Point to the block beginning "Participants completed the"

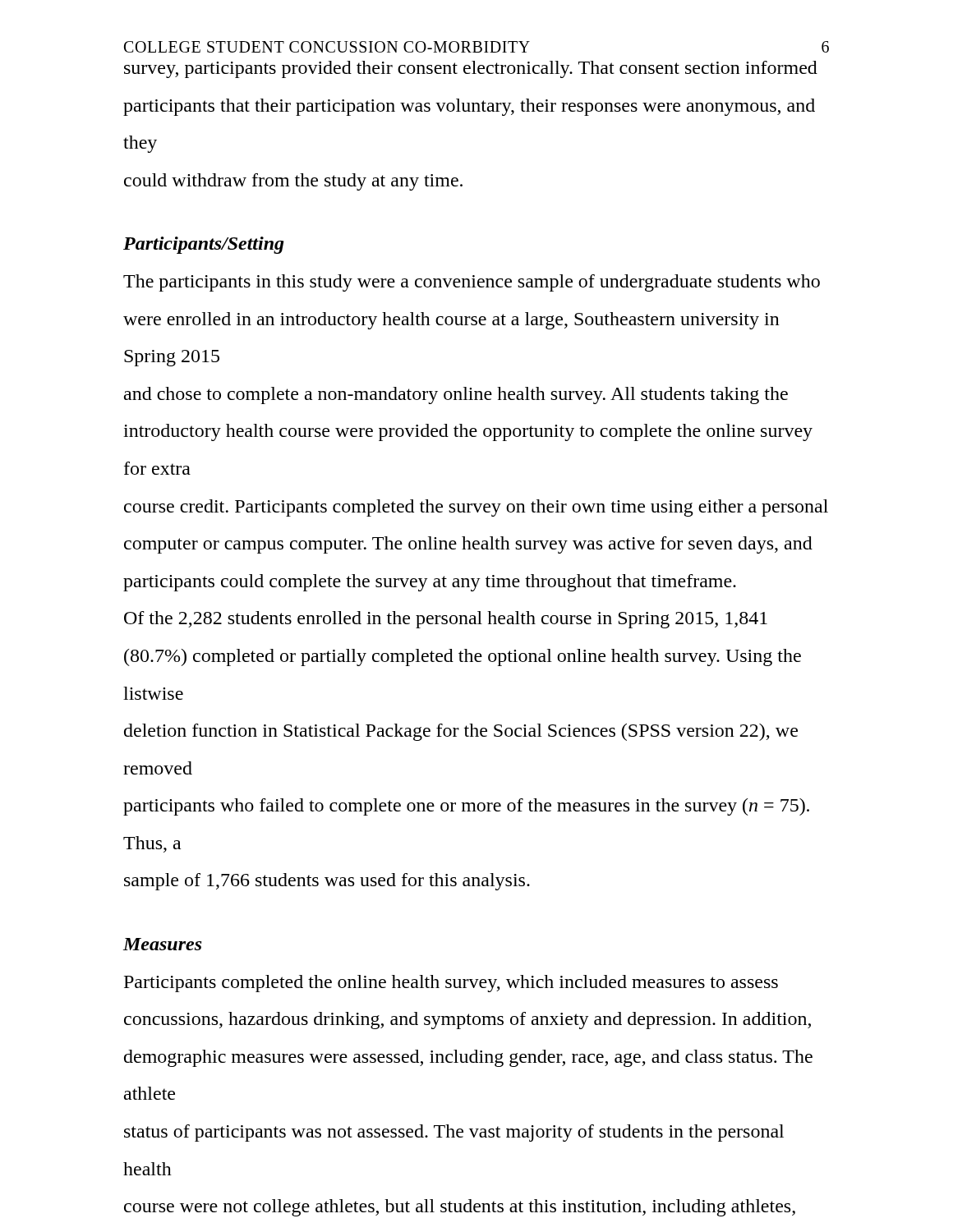click(451, 984)
